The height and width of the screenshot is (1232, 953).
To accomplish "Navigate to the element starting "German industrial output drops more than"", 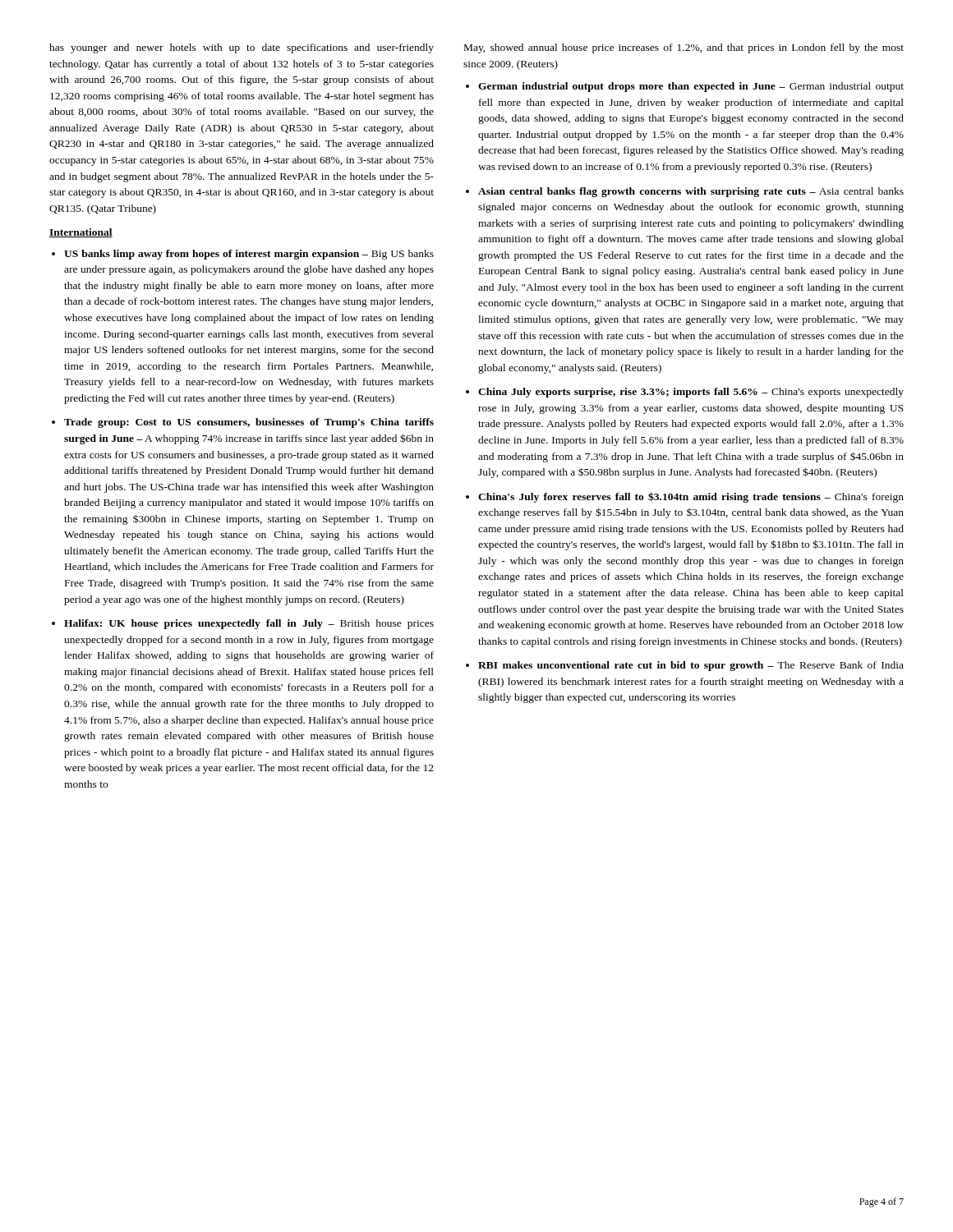I will [x=691, y=126].
